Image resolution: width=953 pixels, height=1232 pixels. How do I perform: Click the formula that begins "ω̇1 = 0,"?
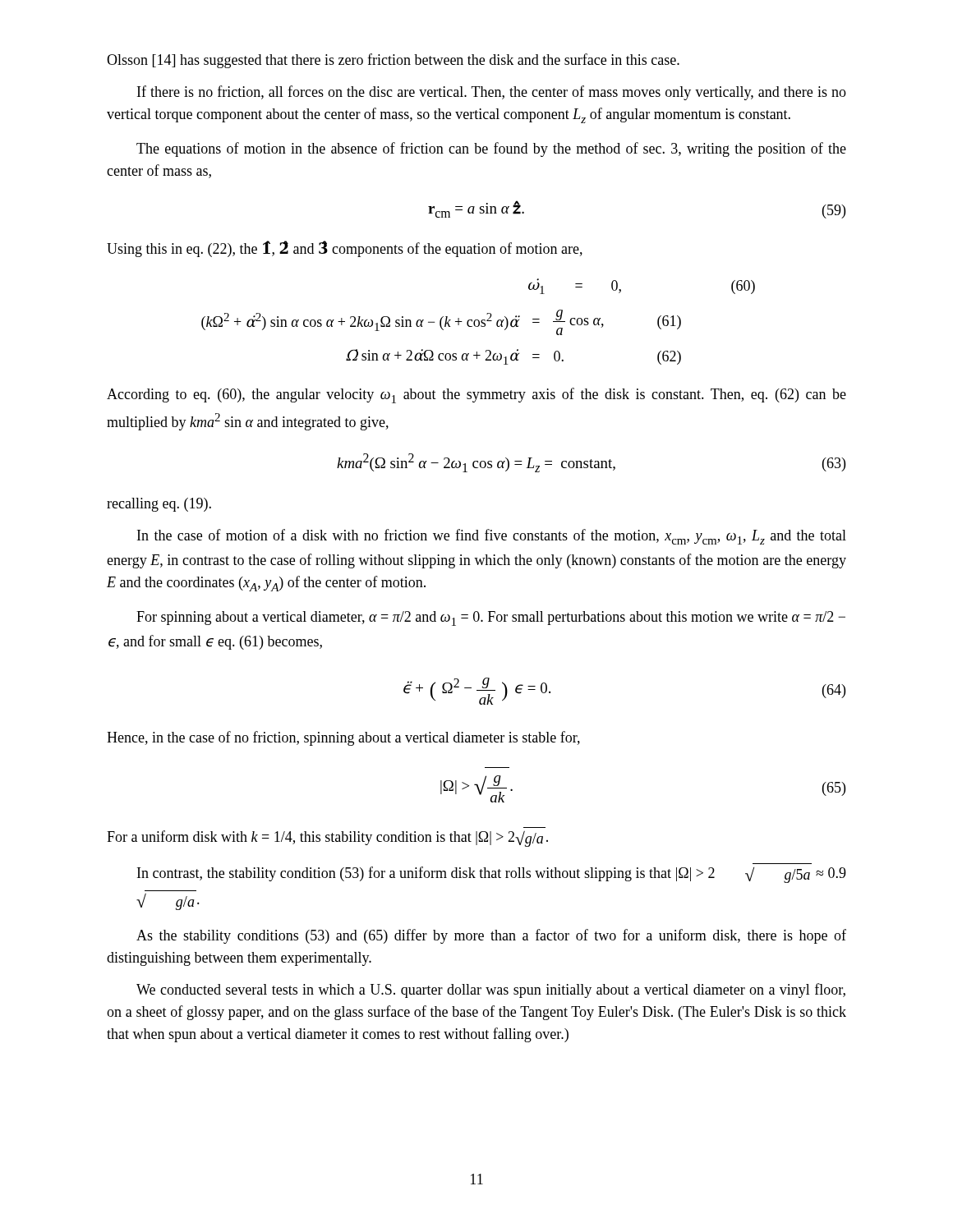pyautogui.click(x=476, y=322)
